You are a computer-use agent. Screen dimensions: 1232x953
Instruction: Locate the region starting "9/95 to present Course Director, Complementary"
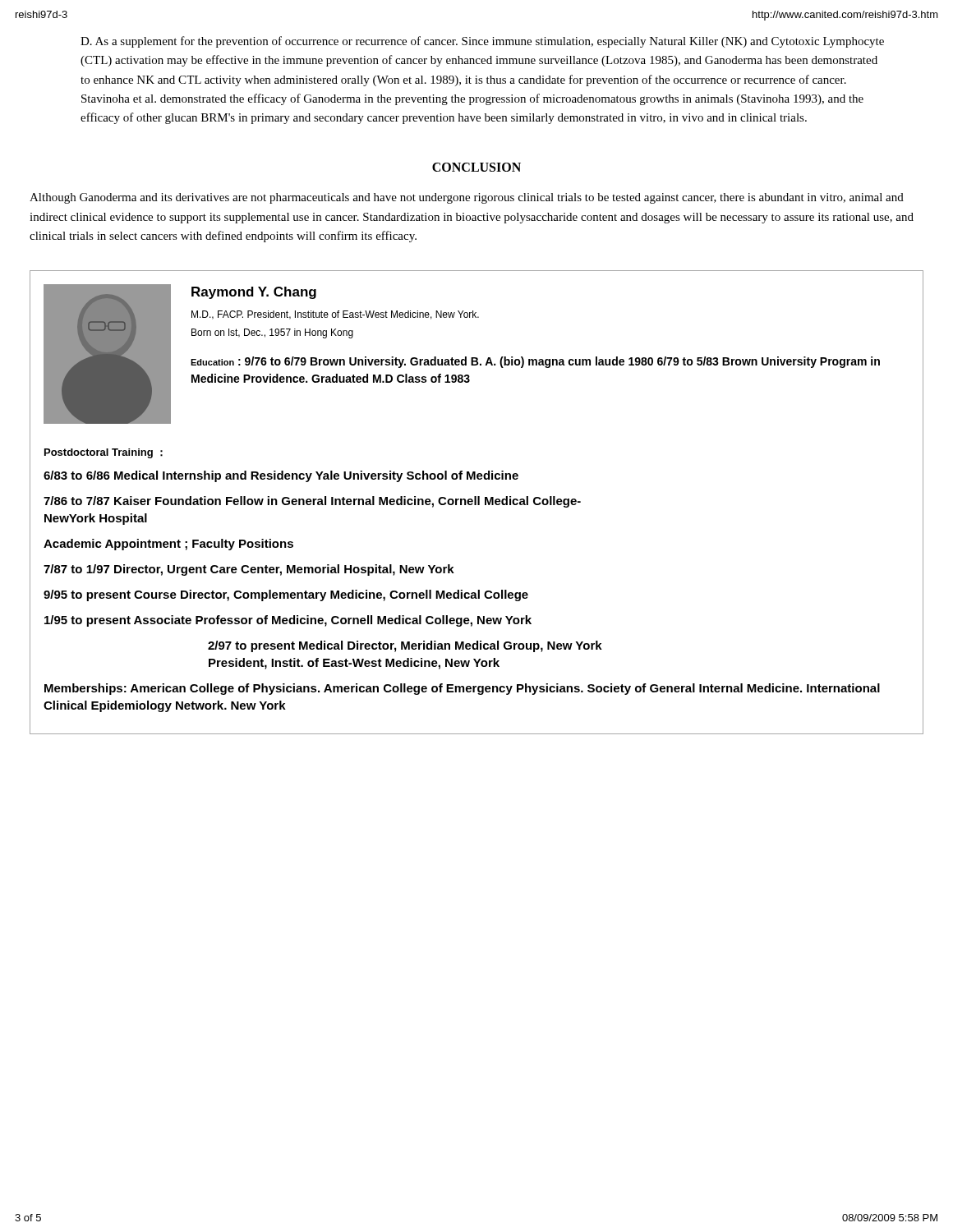tap(286, 594)
